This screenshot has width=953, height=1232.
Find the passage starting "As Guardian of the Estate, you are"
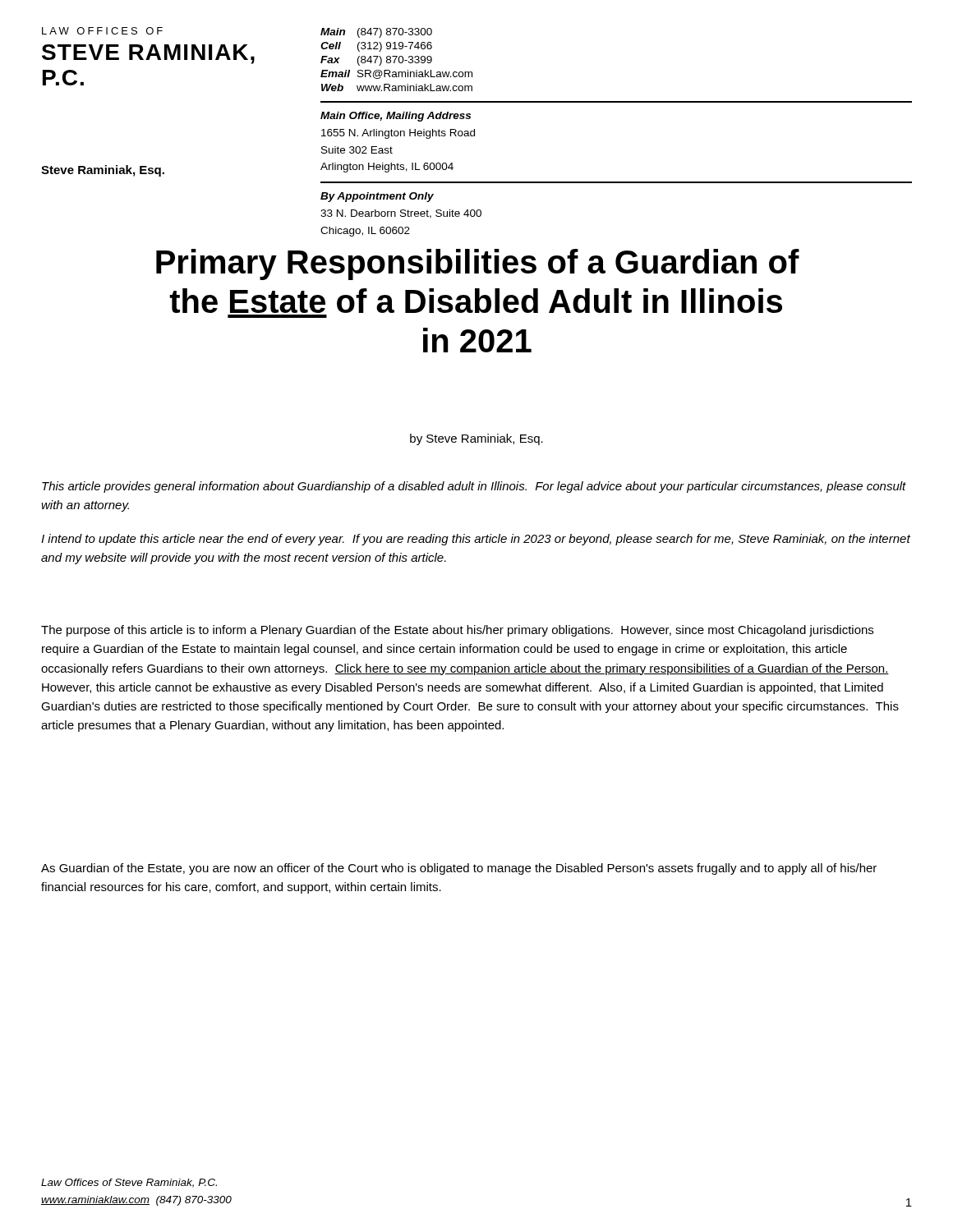click(x=476, y=877)
